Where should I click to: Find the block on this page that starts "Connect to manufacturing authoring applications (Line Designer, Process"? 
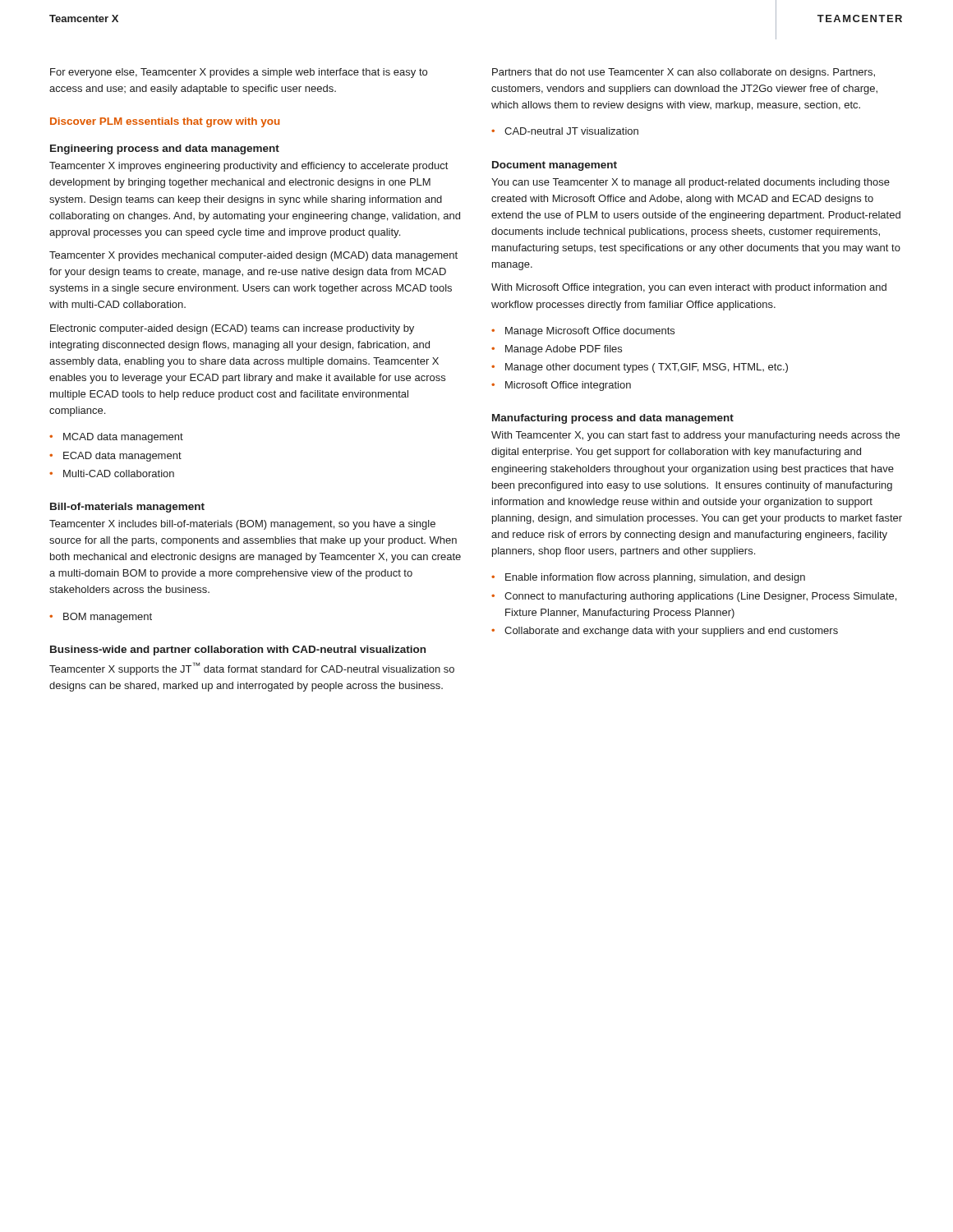[701, 604]
